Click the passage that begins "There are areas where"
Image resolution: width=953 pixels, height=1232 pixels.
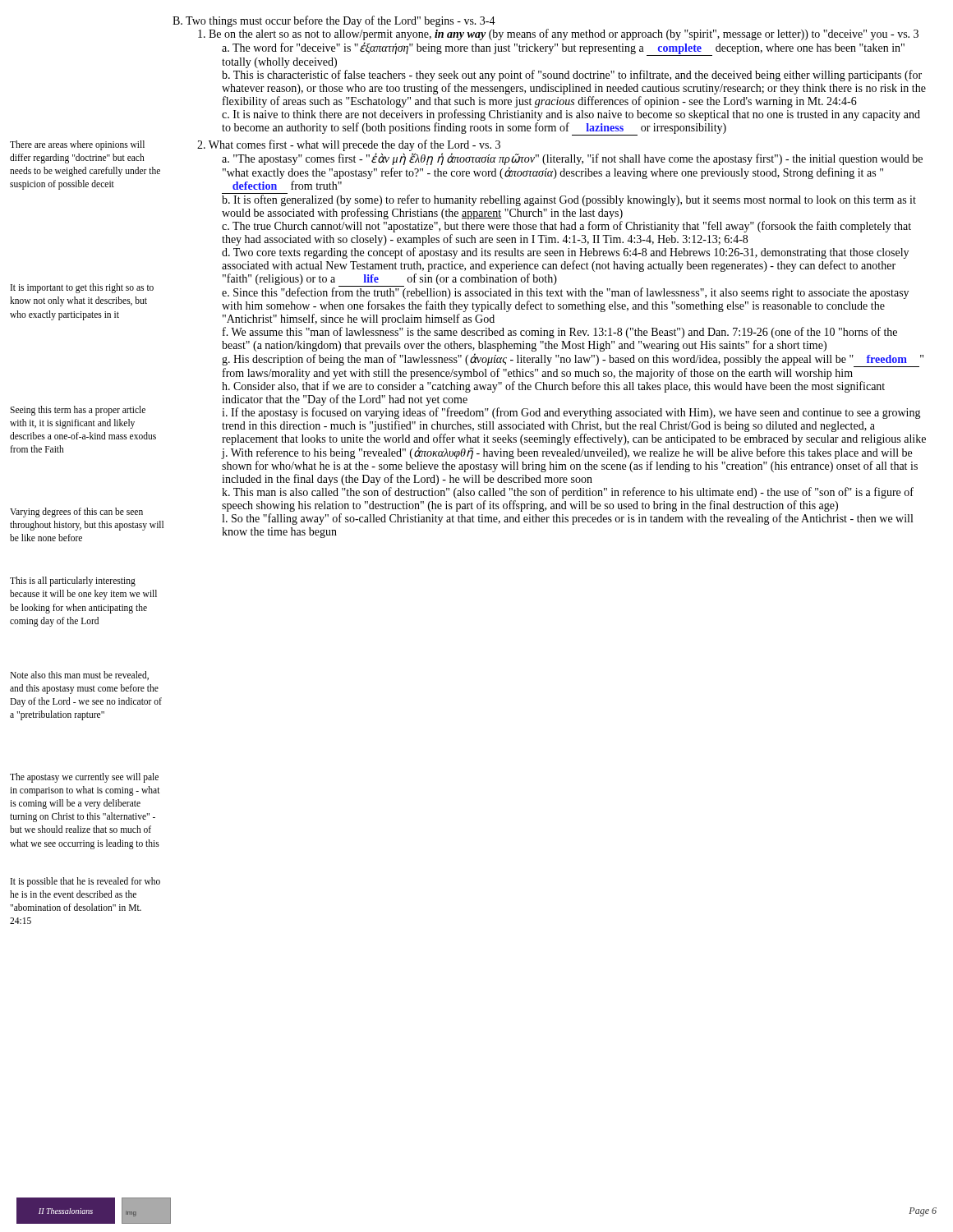pyautogui.click(x=85, y=164)
